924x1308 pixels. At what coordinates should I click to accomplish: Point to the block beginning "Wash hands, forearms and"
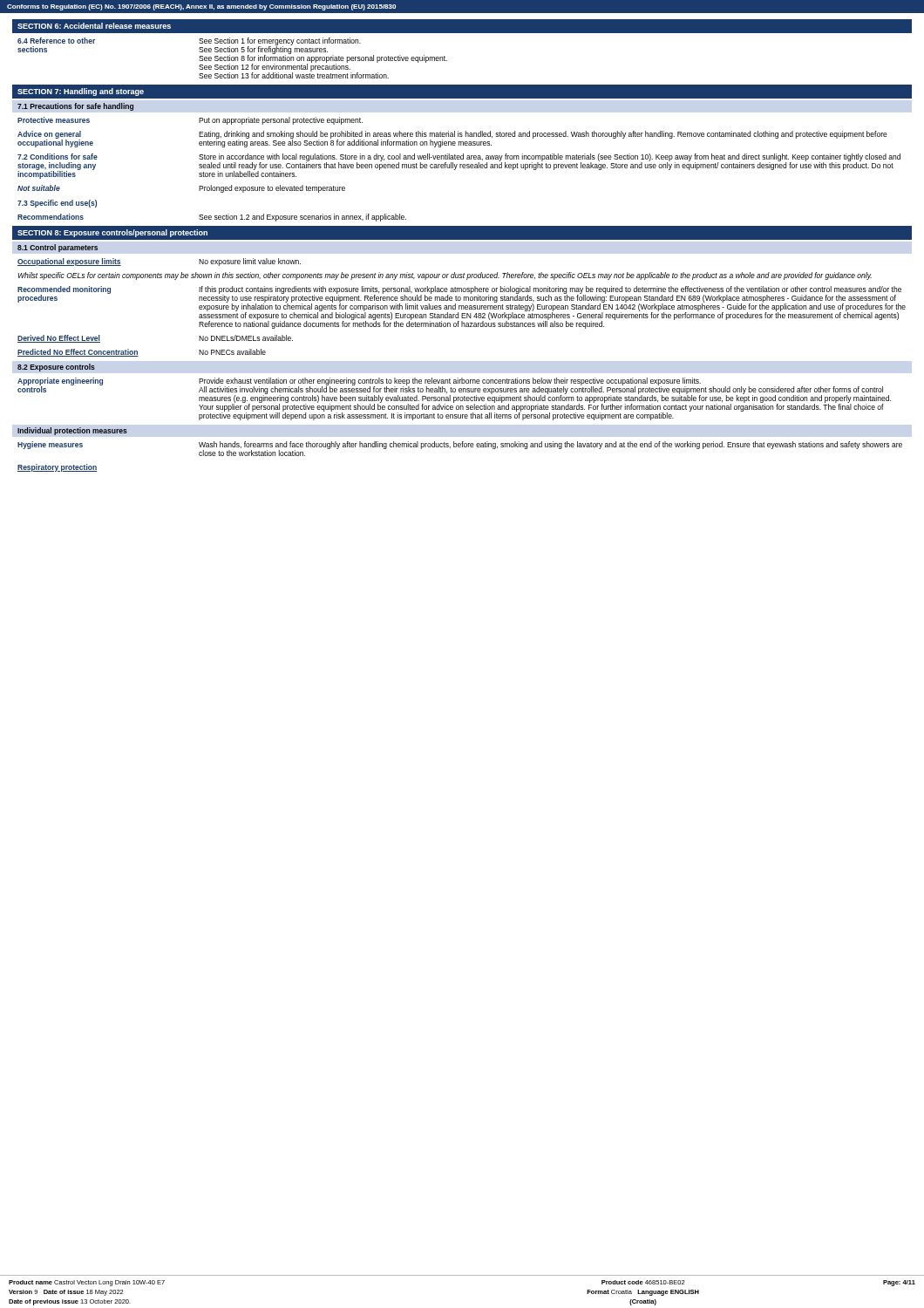(x=551, y=449)
